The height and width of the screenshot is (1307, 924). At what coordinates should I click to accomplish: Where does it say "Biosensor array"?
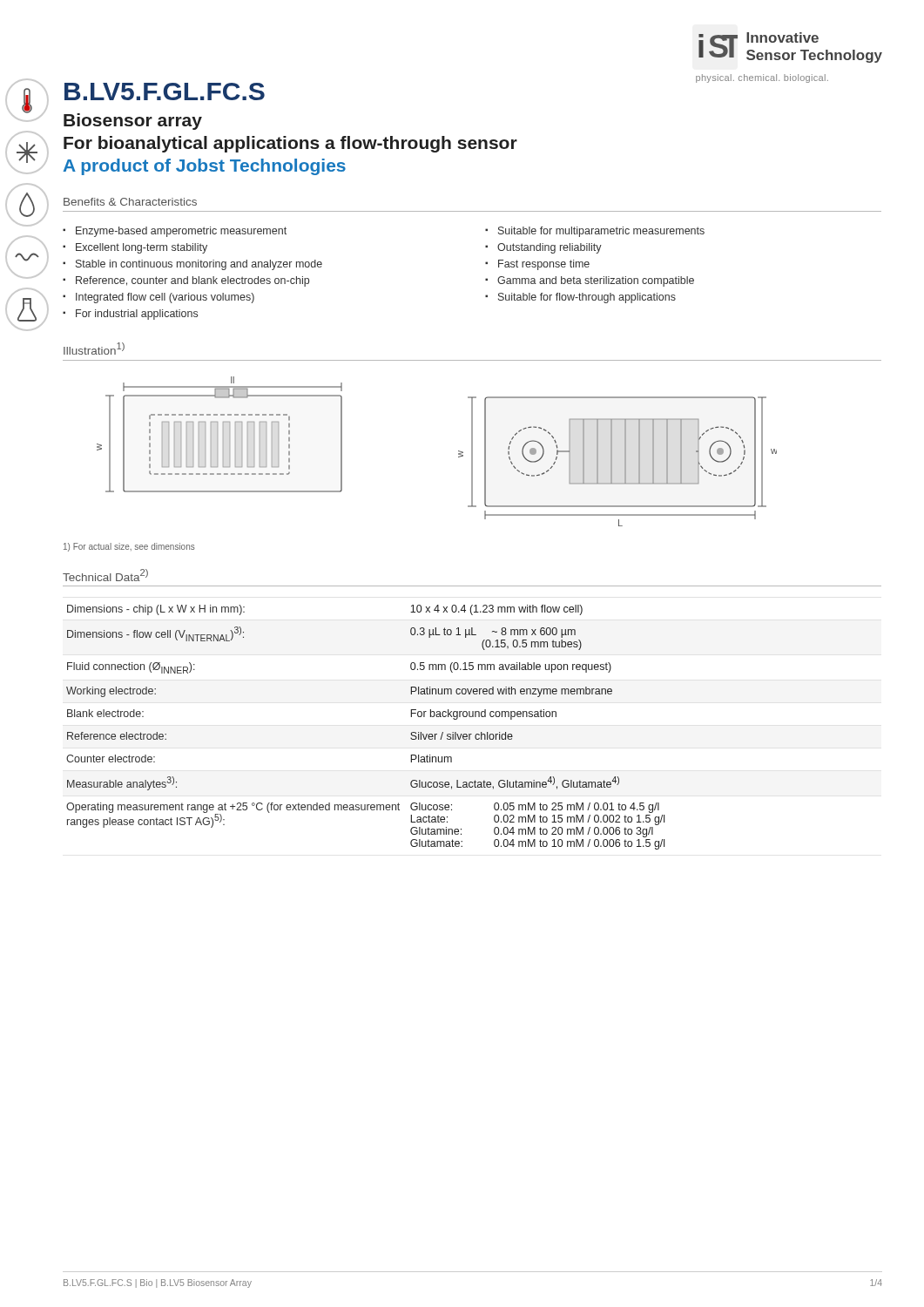pyautogui.click(x=132, y=120)
